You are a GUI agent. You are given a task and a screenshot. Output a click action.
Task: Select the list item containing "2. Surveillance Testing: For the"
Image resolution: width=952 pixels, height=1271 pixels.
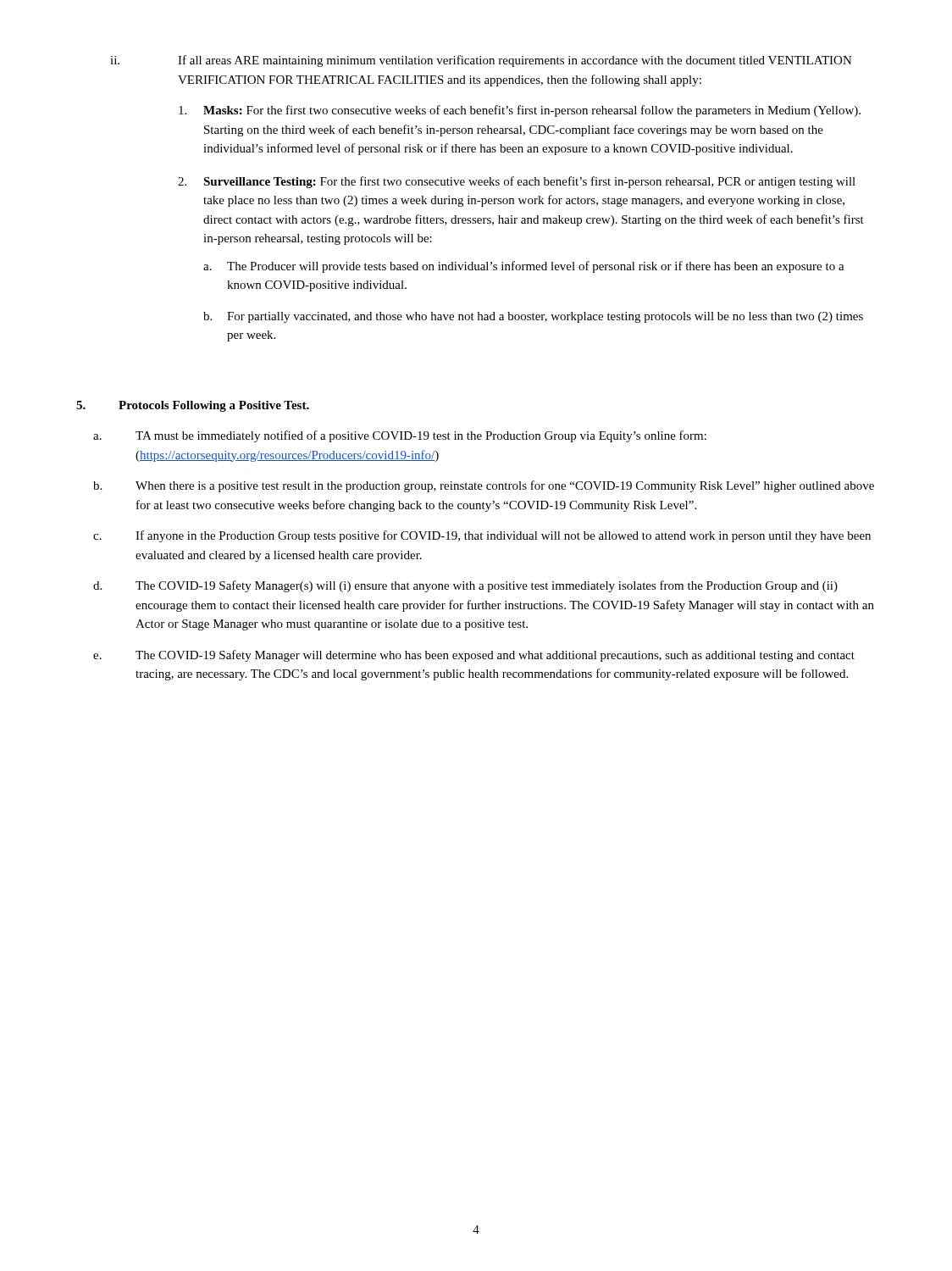527,264
